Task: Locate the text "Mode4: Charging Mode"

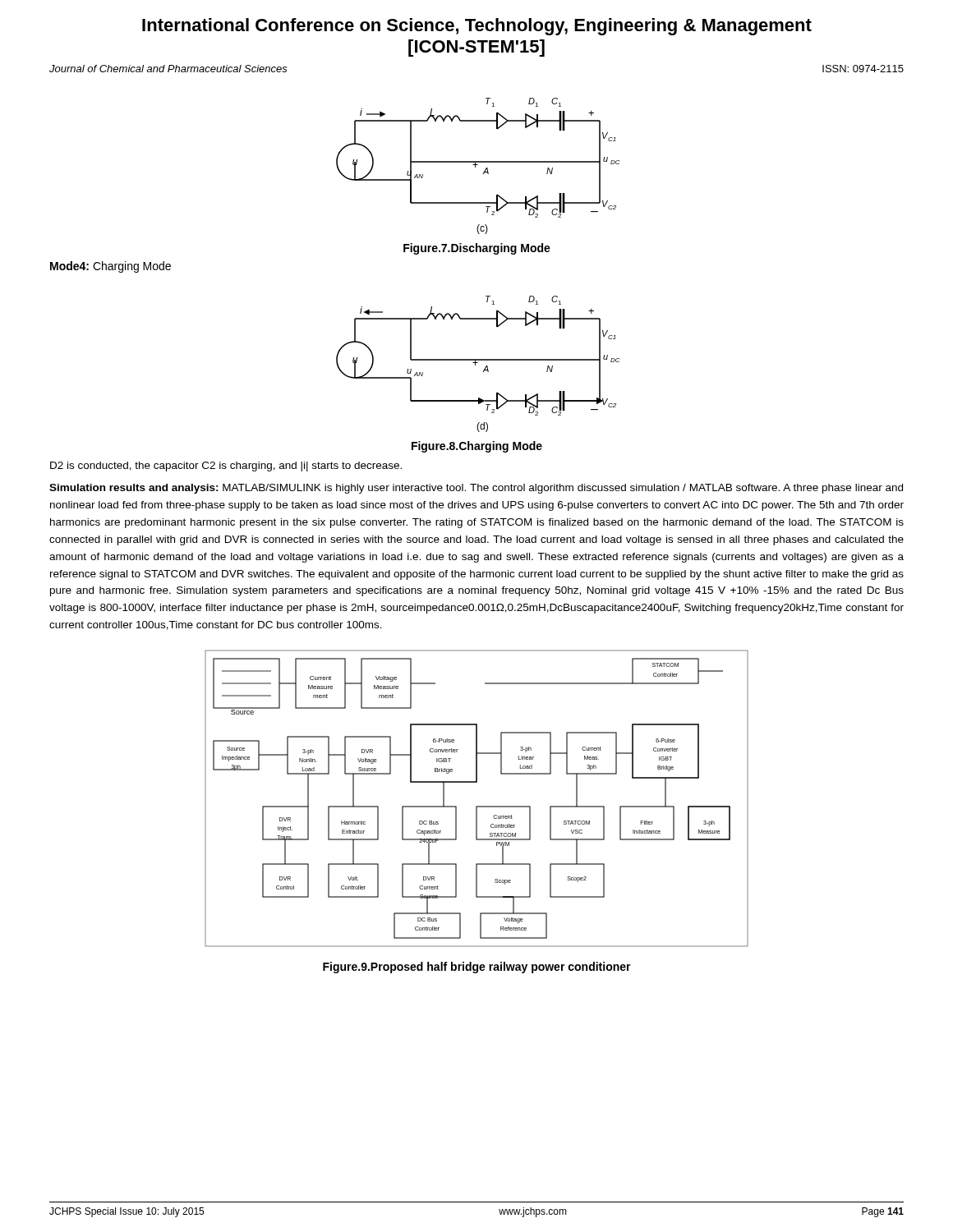Action: pos(110,266)
